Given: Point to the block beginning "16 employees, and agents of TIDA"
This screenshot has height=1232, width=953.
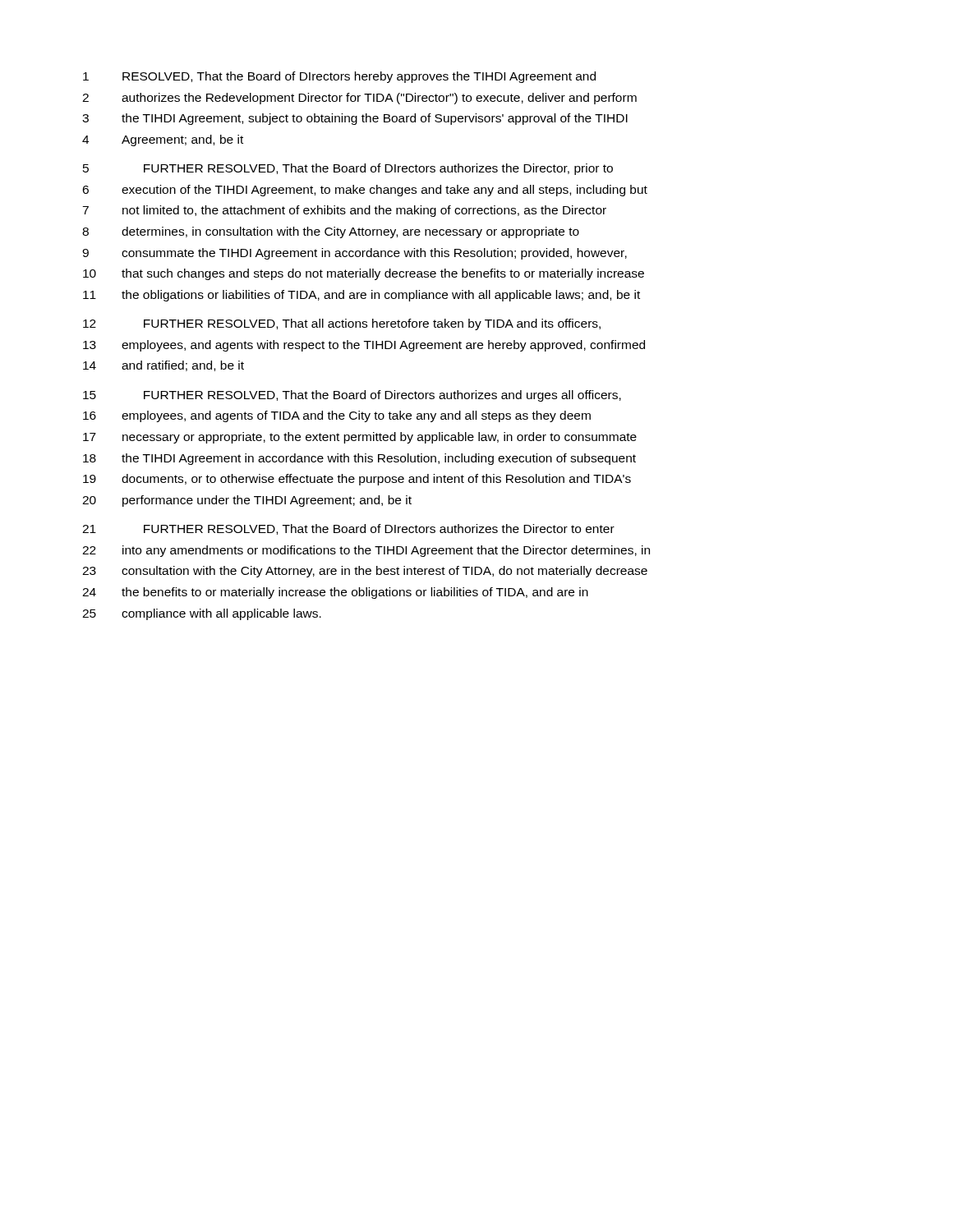Looking at the screenshot, I should (485, 416).
